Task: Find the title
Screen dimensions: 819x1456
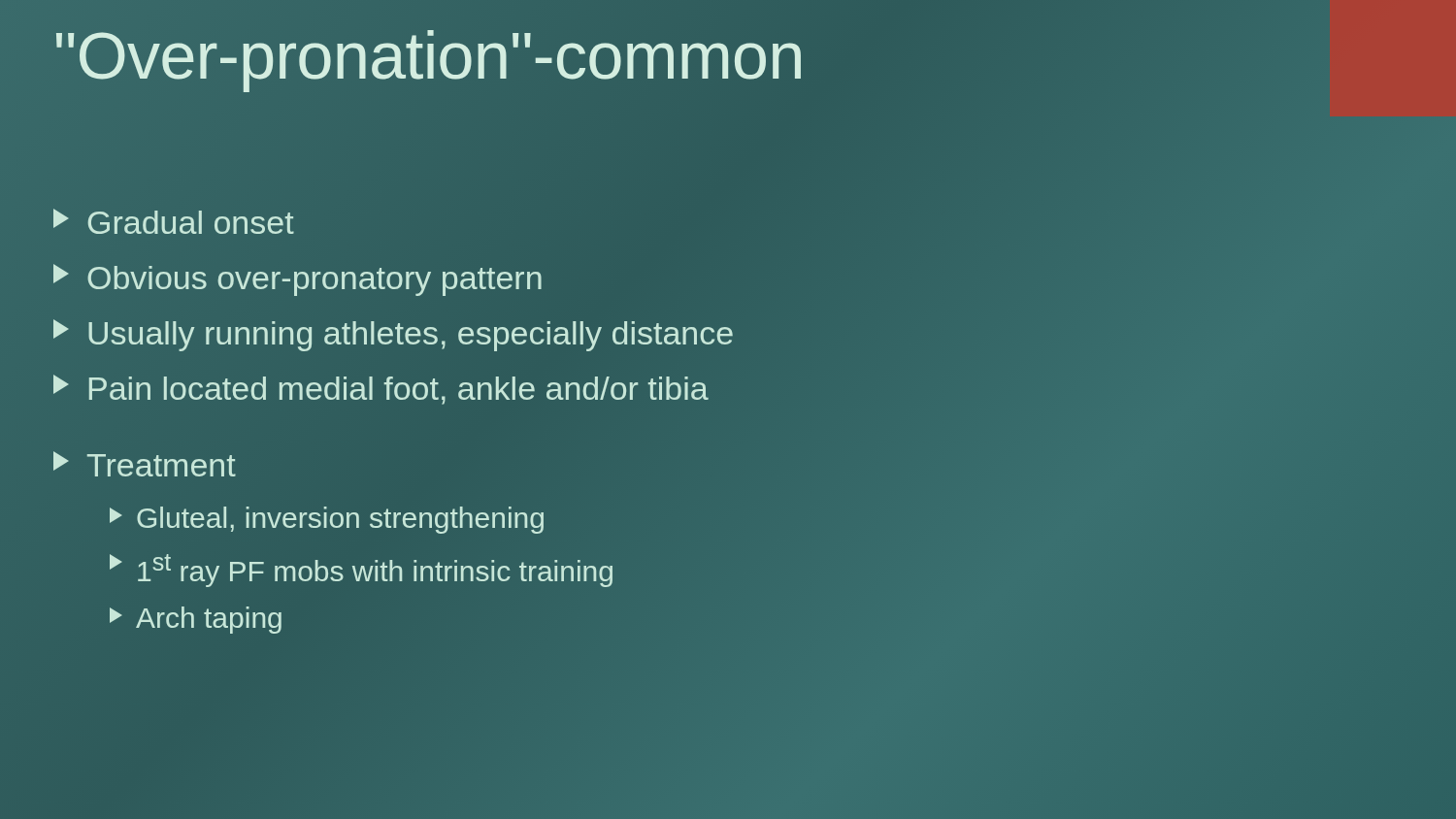Action: click(429, 55)
